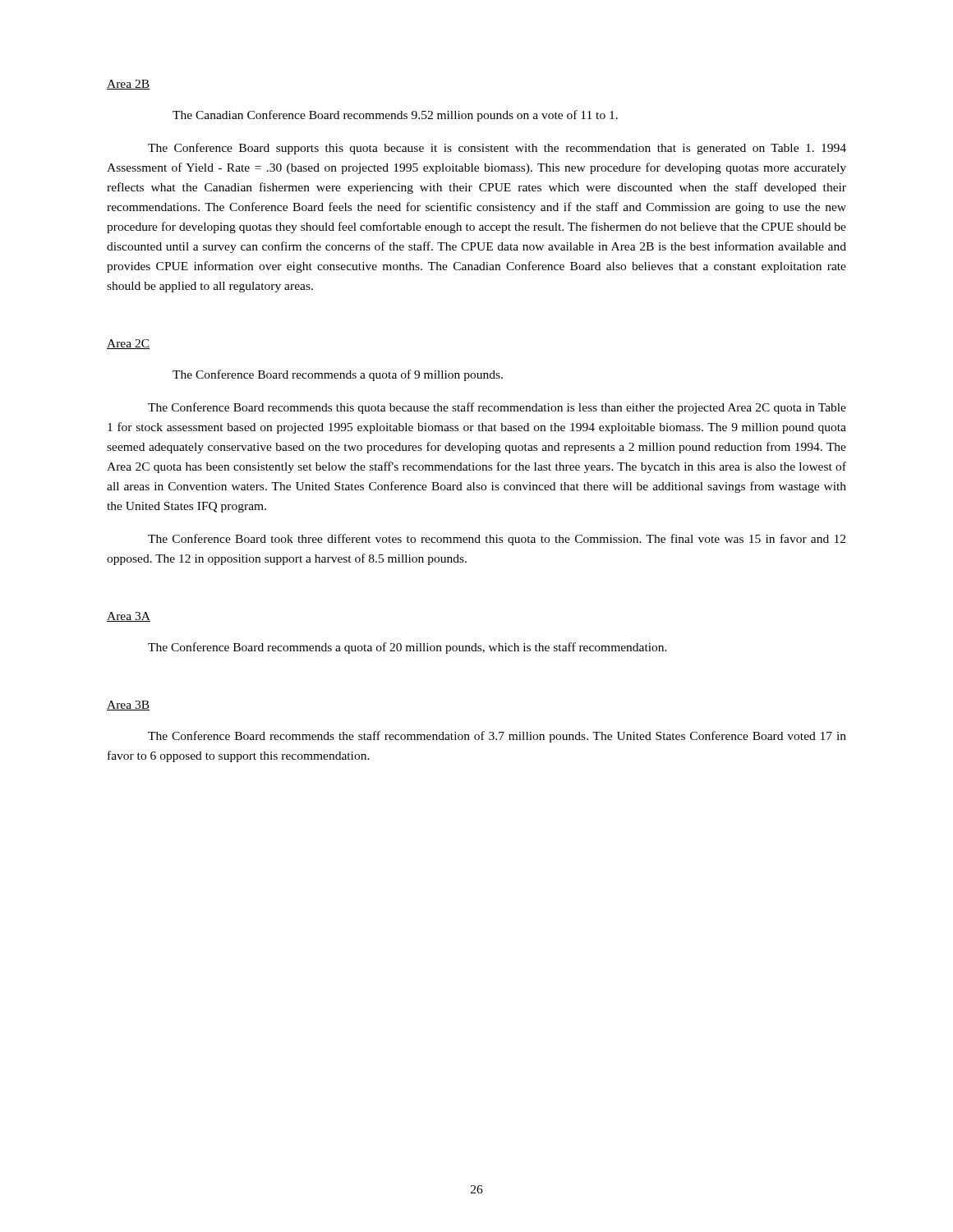Locate the section header containing "Area 3A"
Image resolution: width=953 pixels, height=1232 pixels.
coord(129,616)
